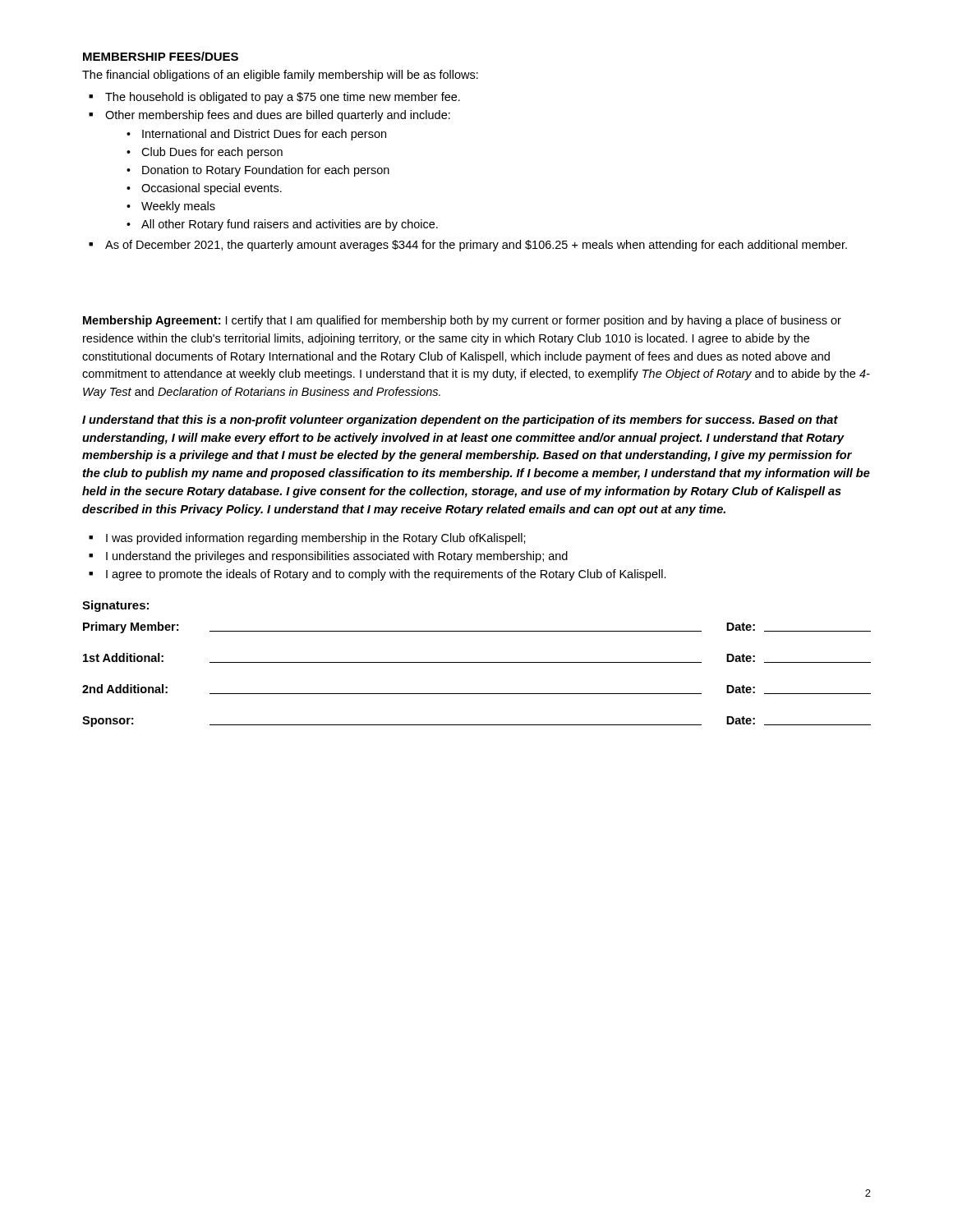This screenshot has height=1232, width=953.
Task: Locate the list item that says "I agree to promote the ideals of Rotary"
Action: click(386, 574)
